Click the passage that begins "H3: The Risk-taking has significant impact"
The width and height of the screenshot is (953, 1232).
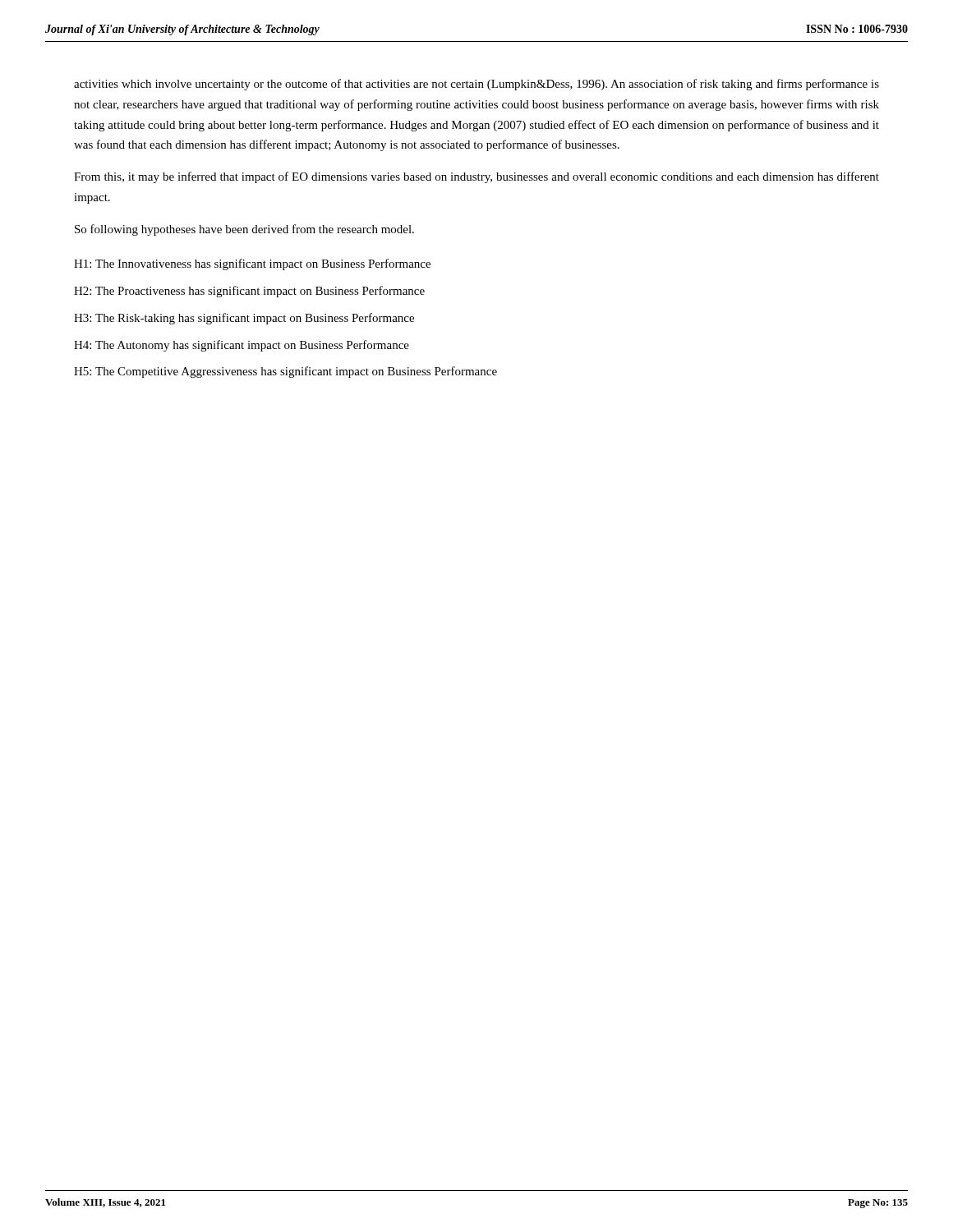244,319
